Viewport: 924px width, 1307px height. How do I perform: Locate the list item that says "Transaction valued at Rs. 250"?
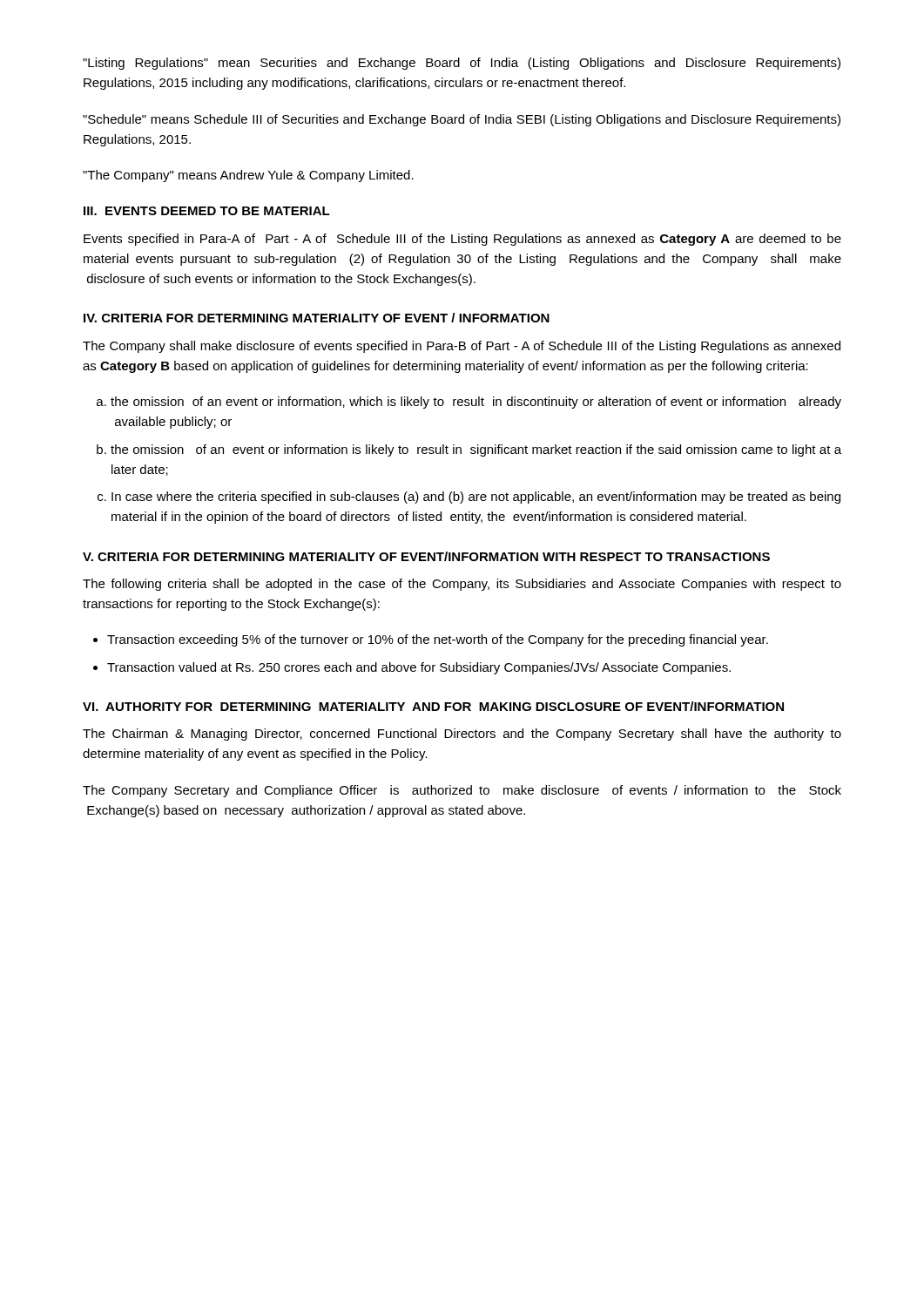419,667
